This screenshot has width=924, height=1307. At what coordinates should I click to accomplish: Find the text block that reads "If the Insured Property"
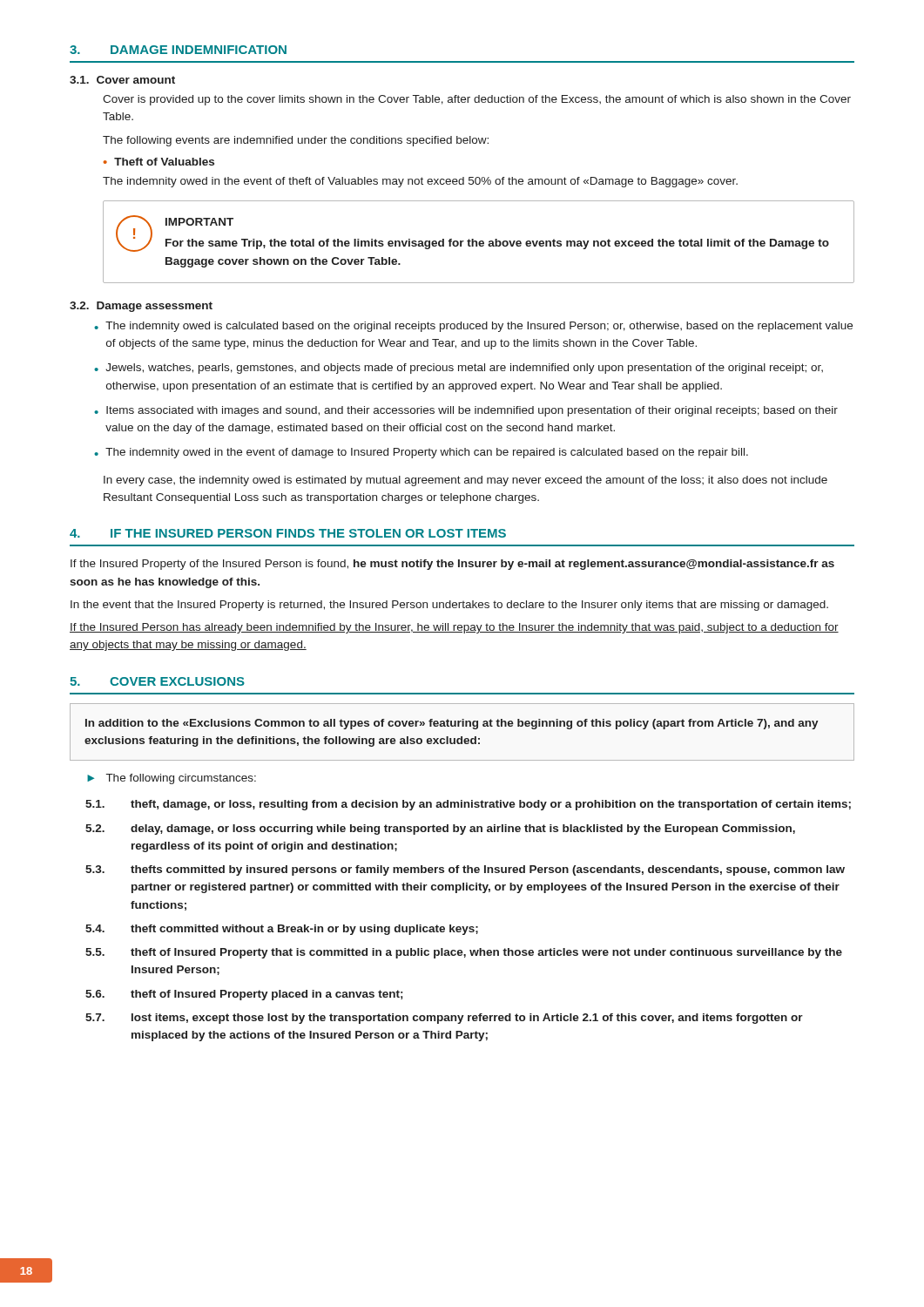click(452, 572)
